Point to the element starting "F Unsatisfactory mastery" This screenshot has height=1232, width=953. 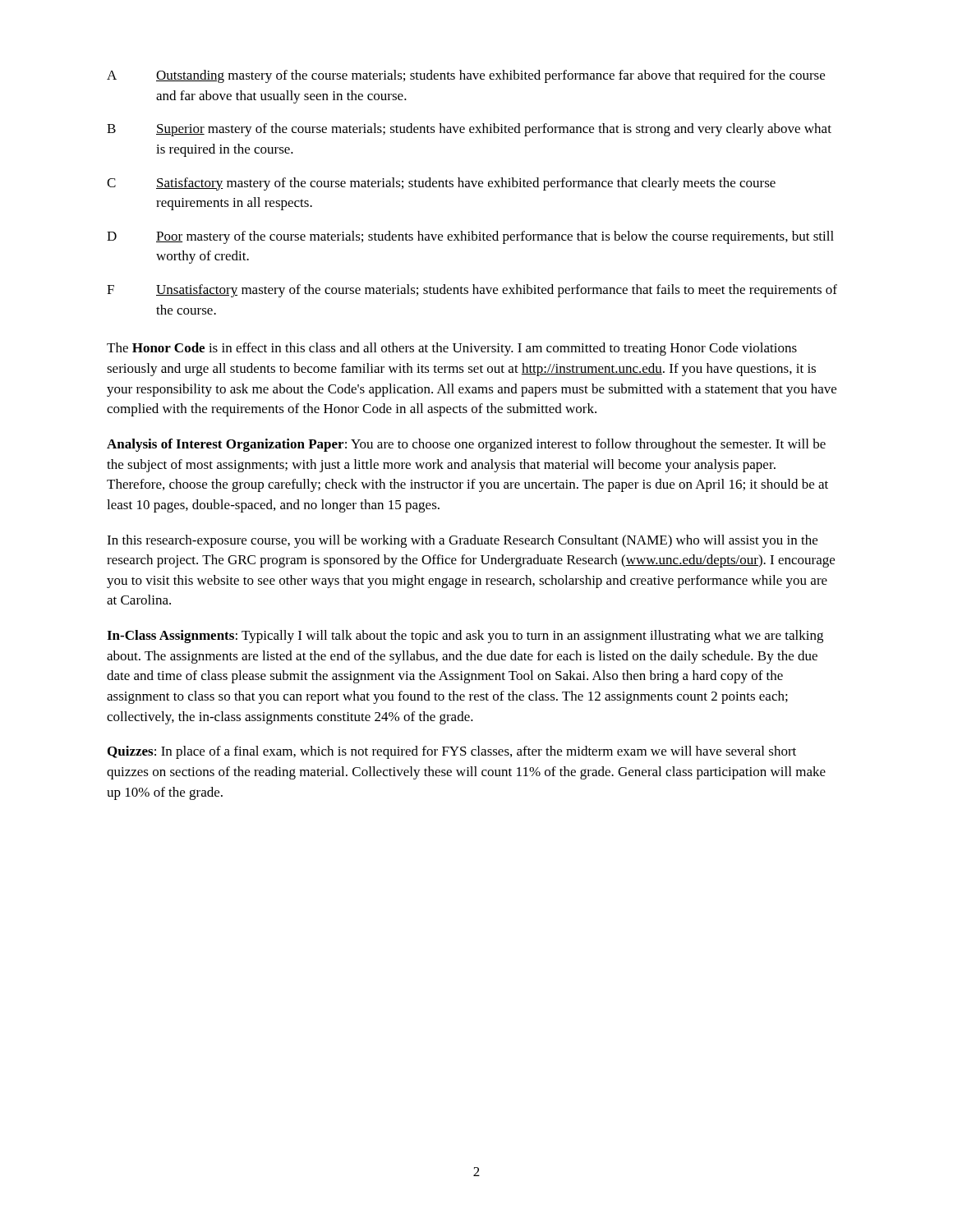[x=472, y=300]
